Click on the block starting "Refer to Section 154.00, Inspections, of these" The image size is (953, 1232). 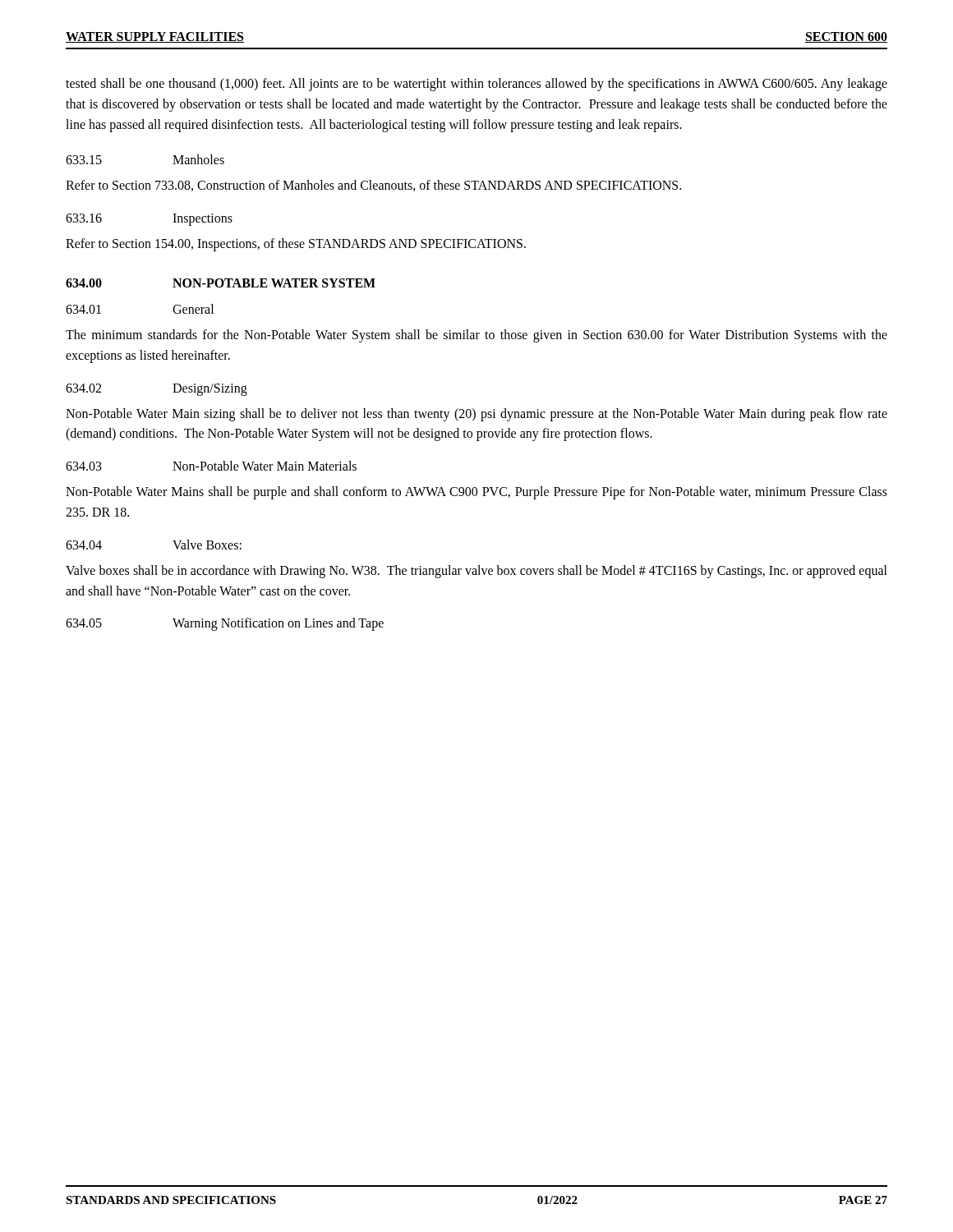pos(296,244)
